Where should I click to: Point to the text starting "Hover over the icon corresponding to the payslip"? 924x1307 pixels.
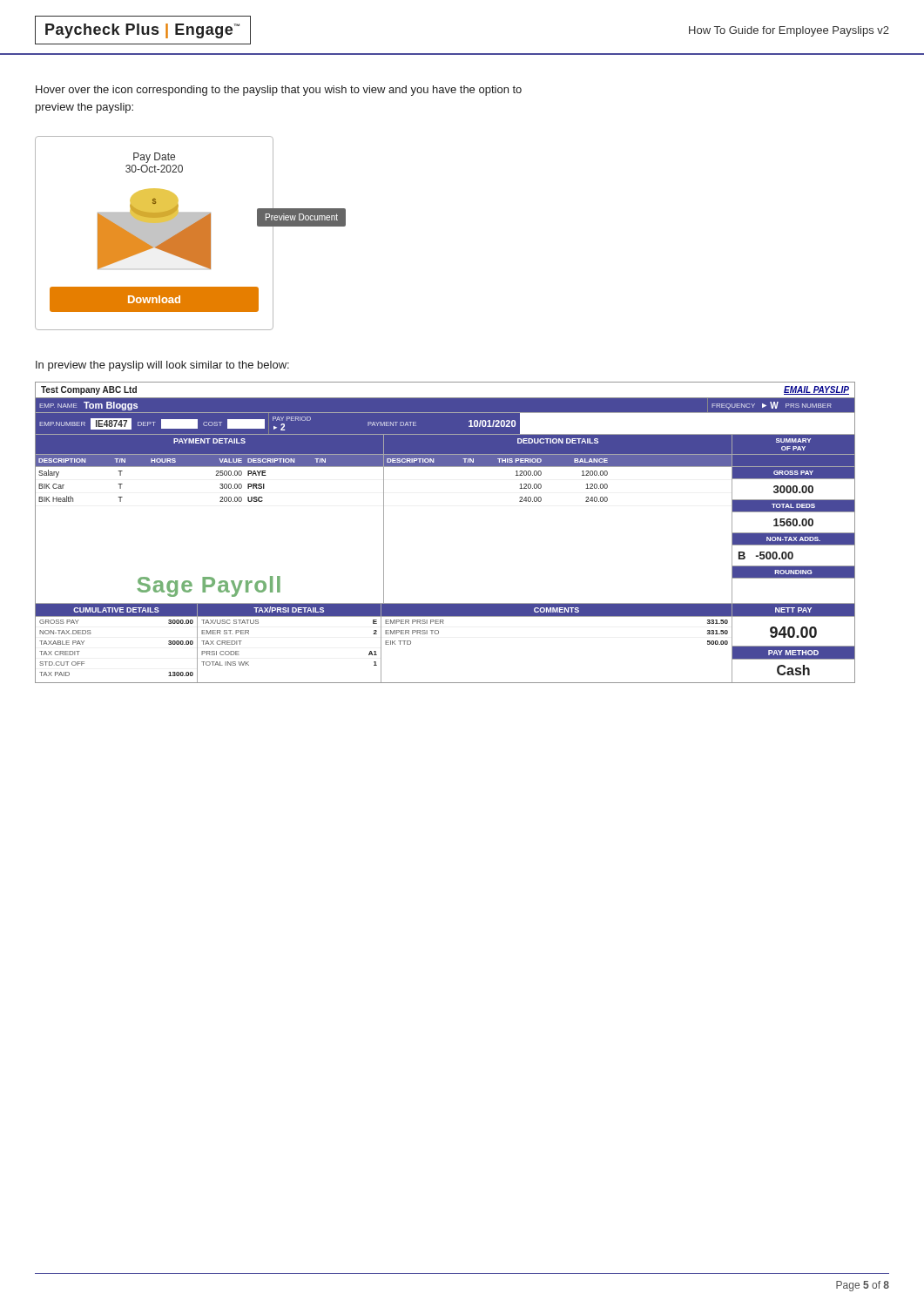(x=278, y=98)
